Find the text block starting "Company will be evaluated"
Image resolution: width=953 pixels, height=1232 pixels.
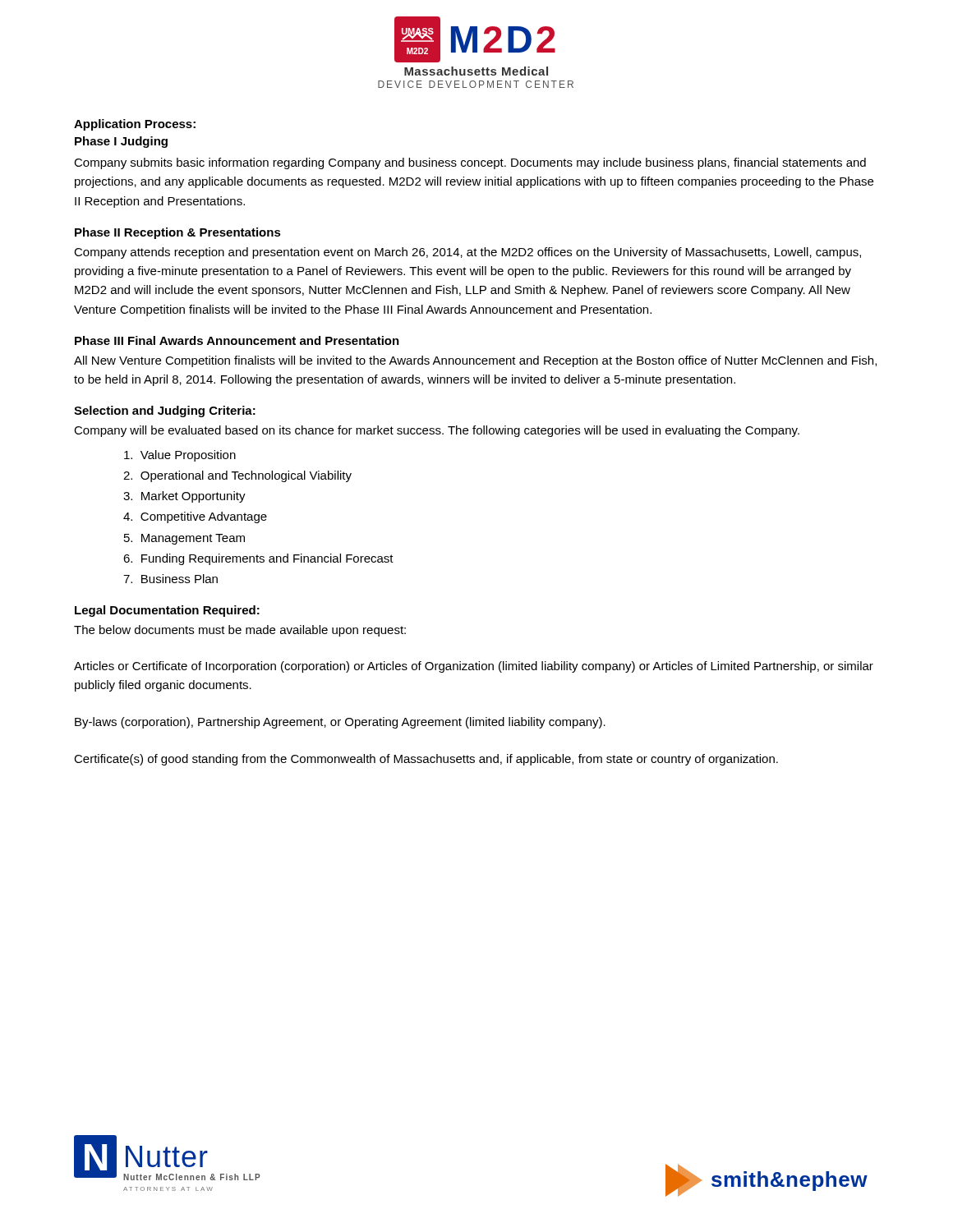437,430
